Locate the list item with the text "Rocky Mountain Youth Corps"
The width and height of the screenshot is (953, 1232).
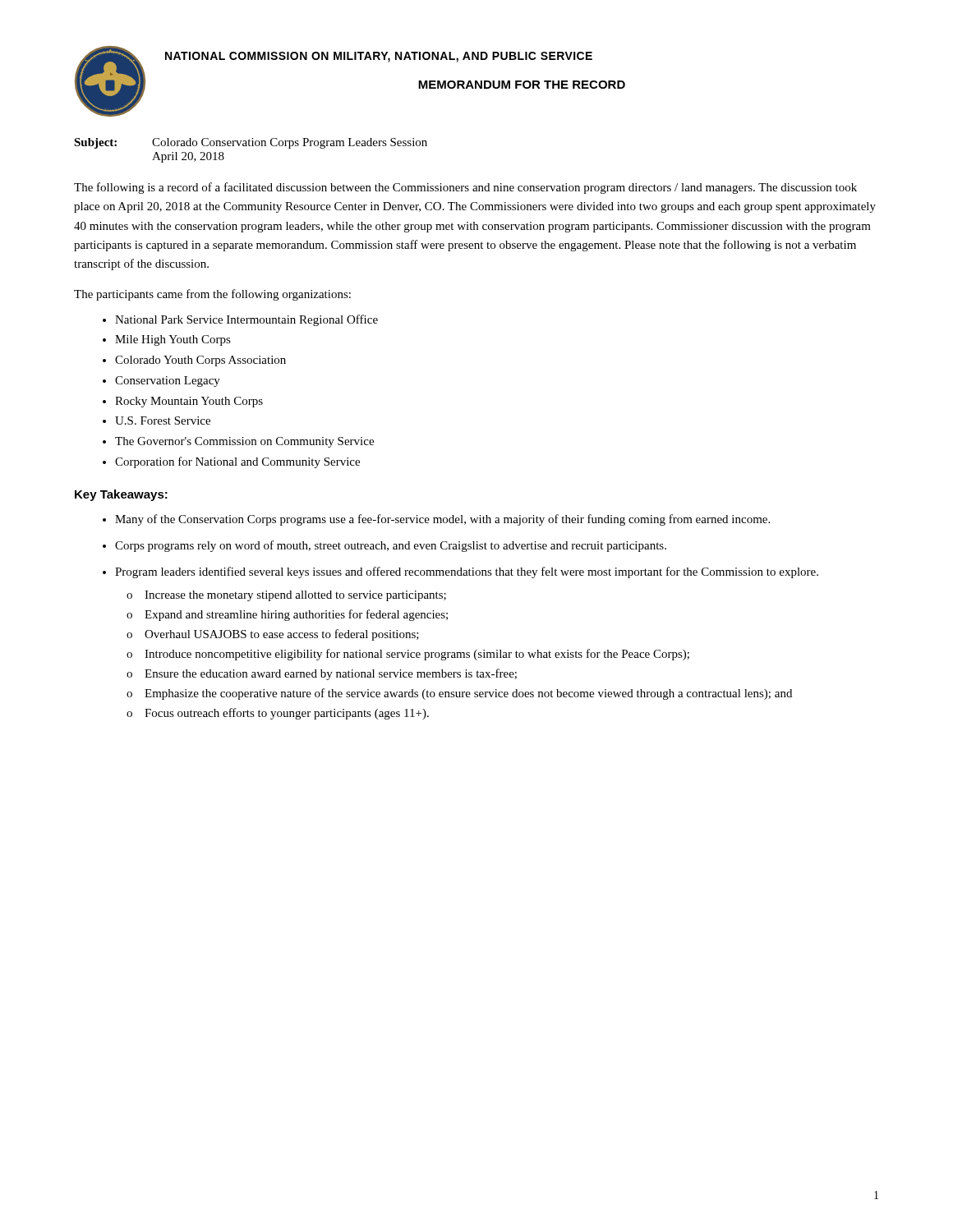189,400
